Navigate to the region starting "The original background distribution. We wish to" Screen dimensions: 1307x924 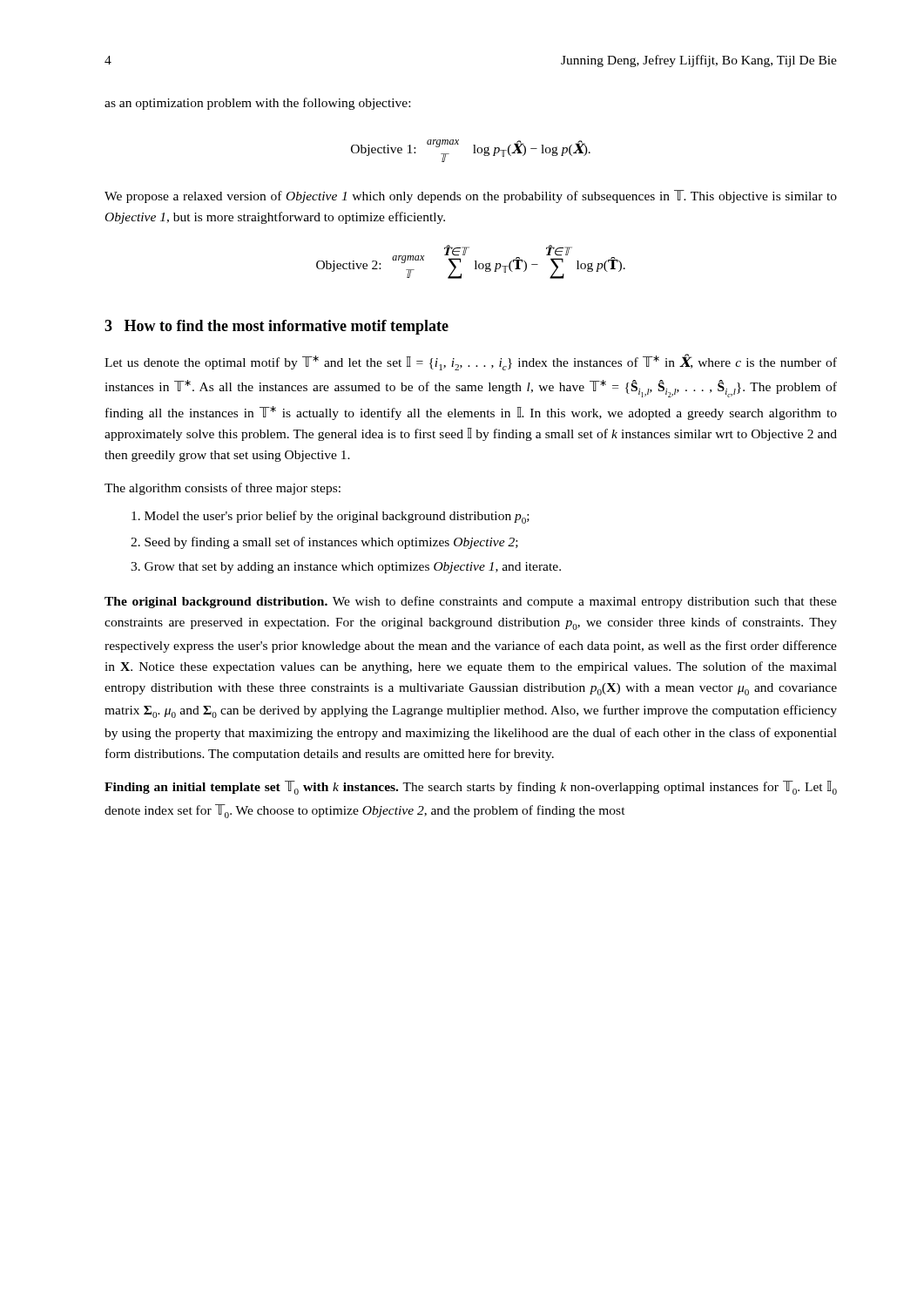pyautogui.click(x=471, y=677)
